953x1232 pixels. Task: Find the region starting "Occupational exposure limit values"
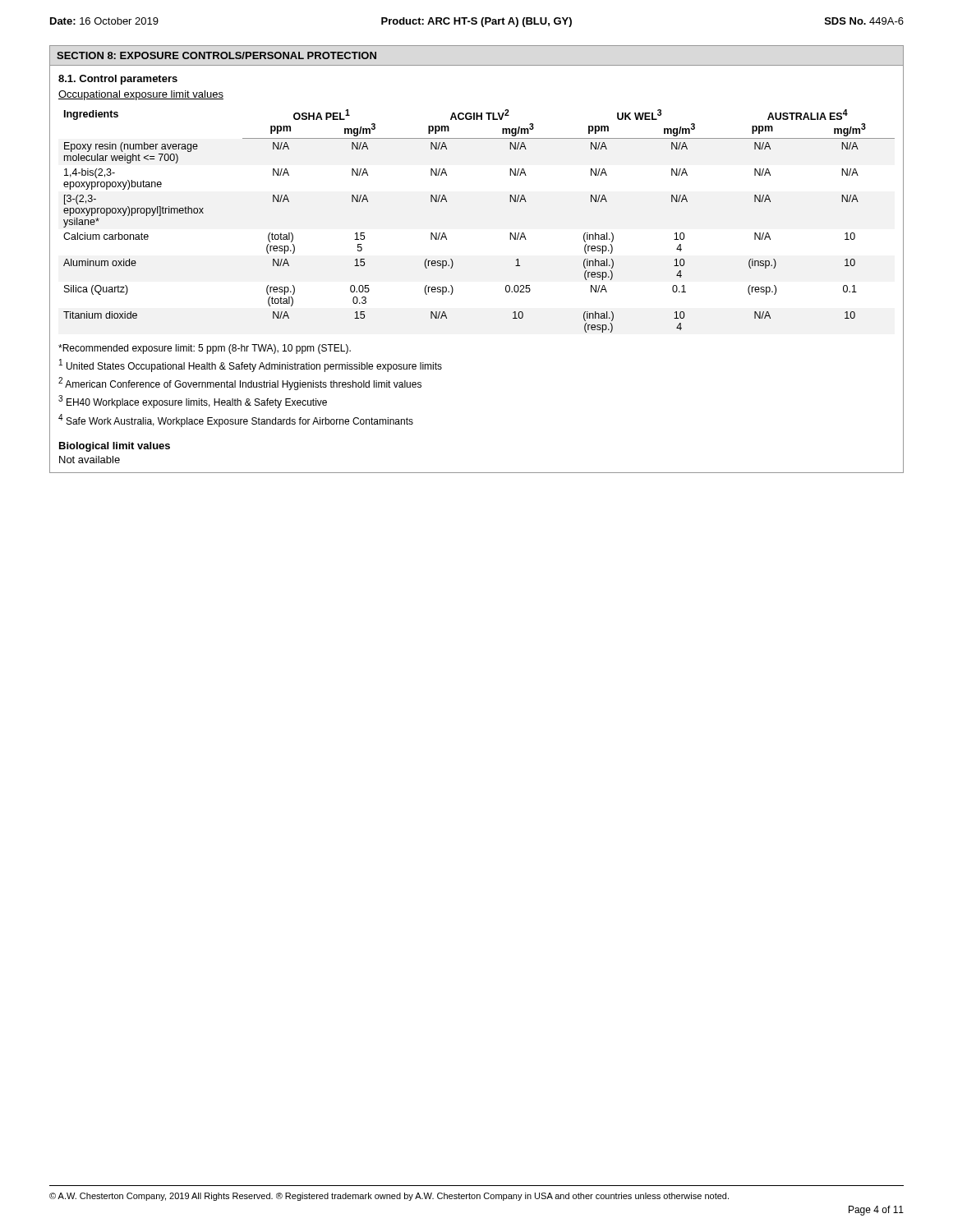tap(141, 94)
